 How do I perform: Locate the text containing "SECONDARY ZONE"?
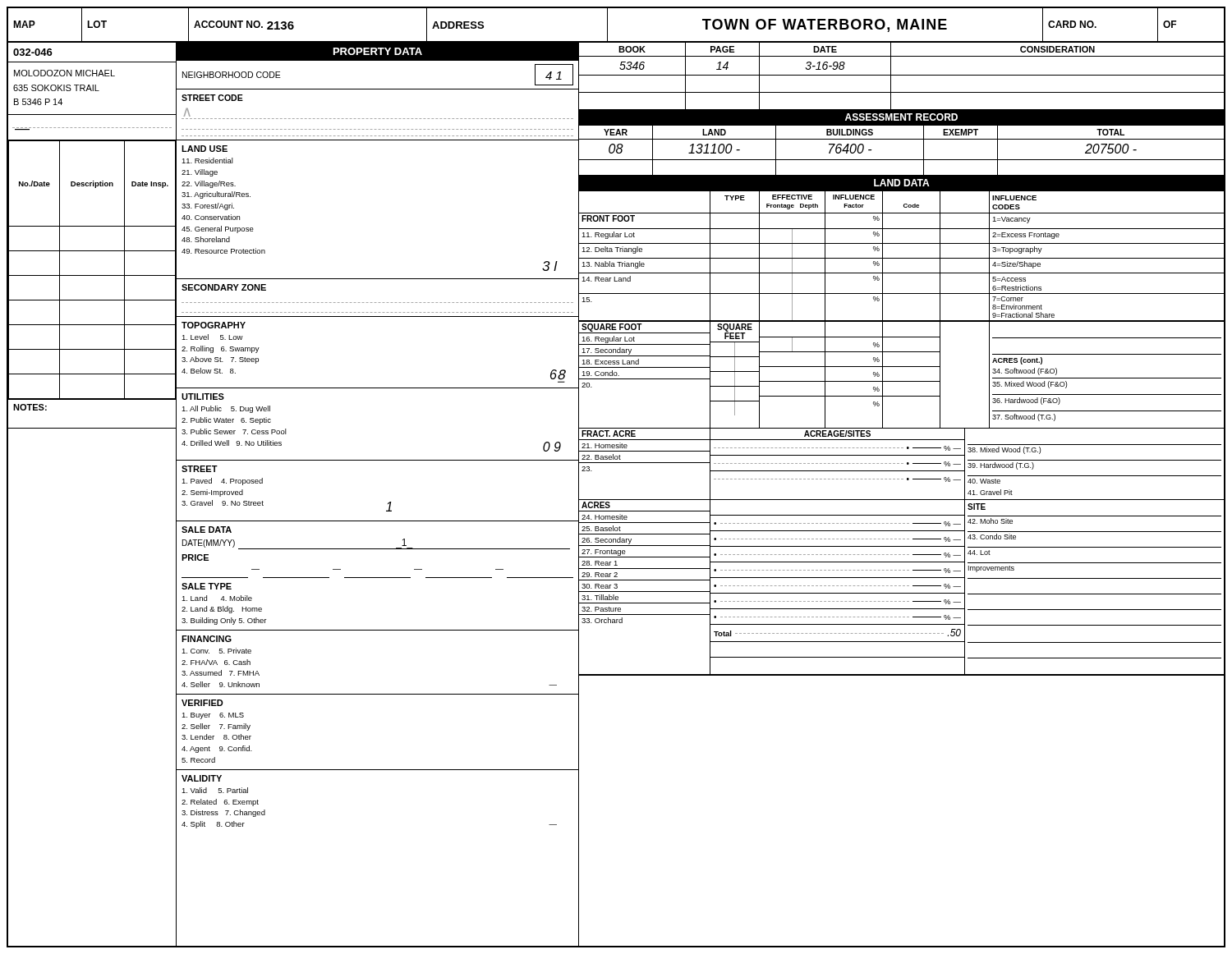pos(224,287)
